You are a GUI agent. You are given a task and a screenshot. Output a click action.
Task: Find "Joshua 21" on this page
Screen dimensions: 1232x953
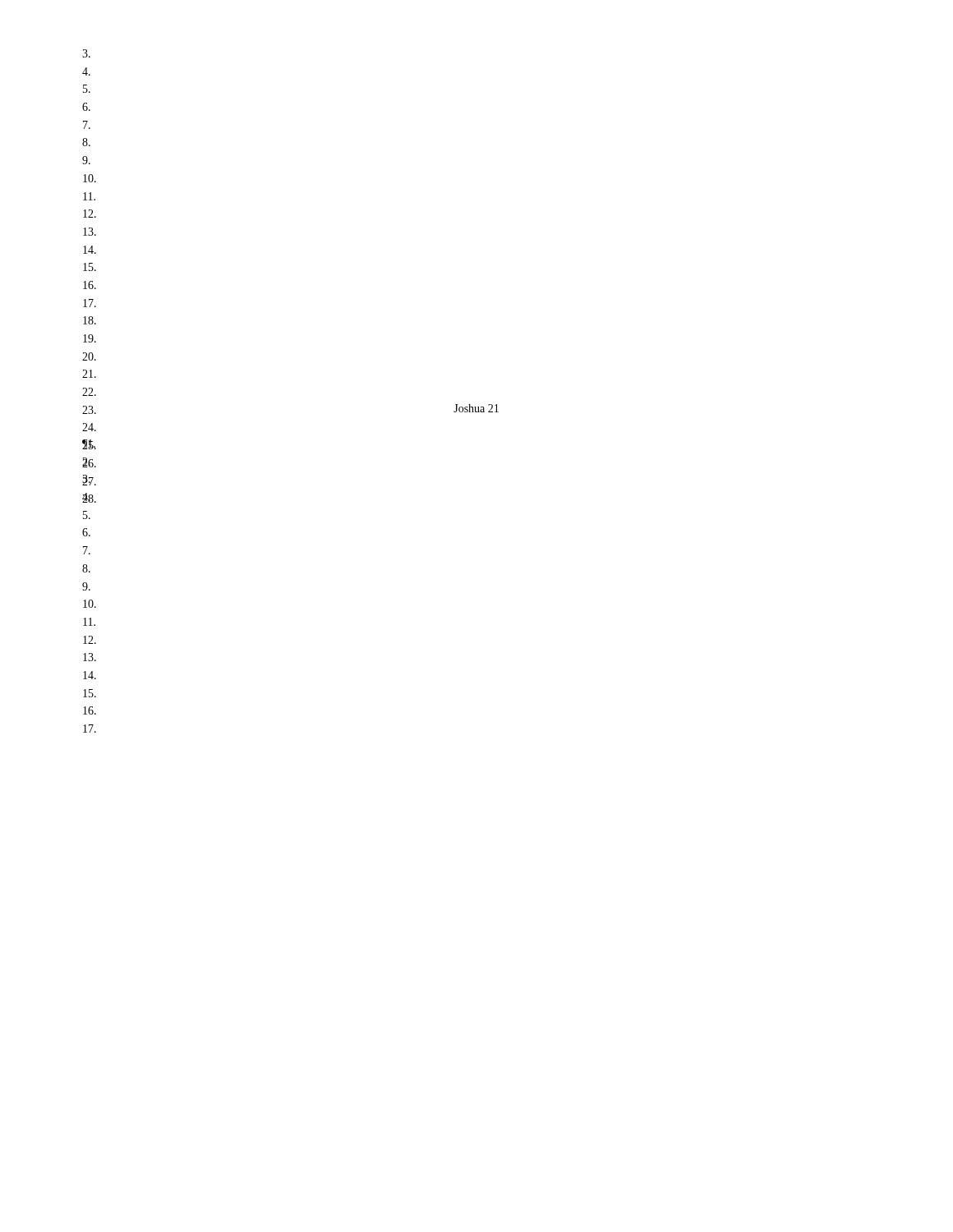tap(476, 409)
